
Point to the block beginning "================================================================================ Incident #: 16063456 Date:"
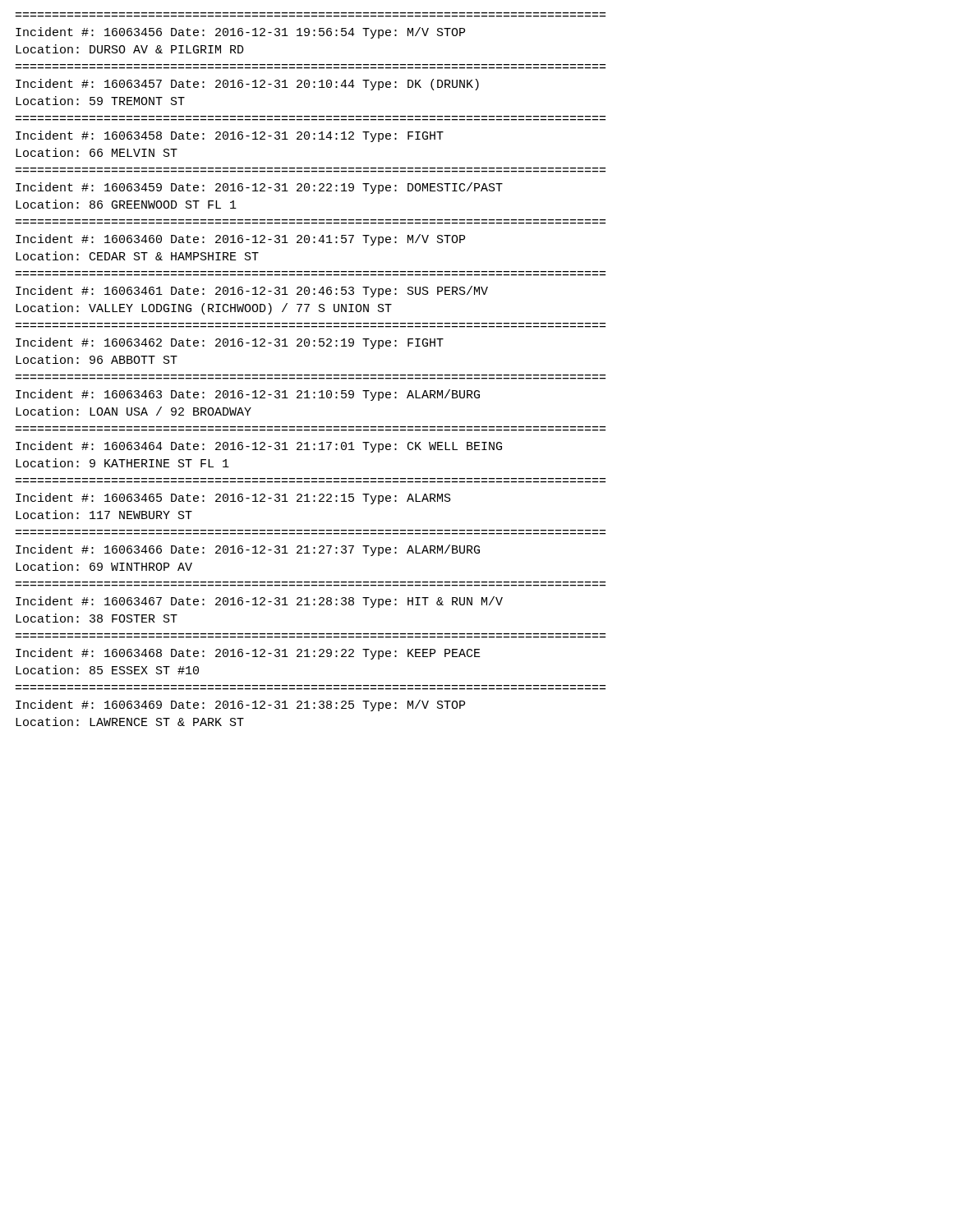point(240,33)
